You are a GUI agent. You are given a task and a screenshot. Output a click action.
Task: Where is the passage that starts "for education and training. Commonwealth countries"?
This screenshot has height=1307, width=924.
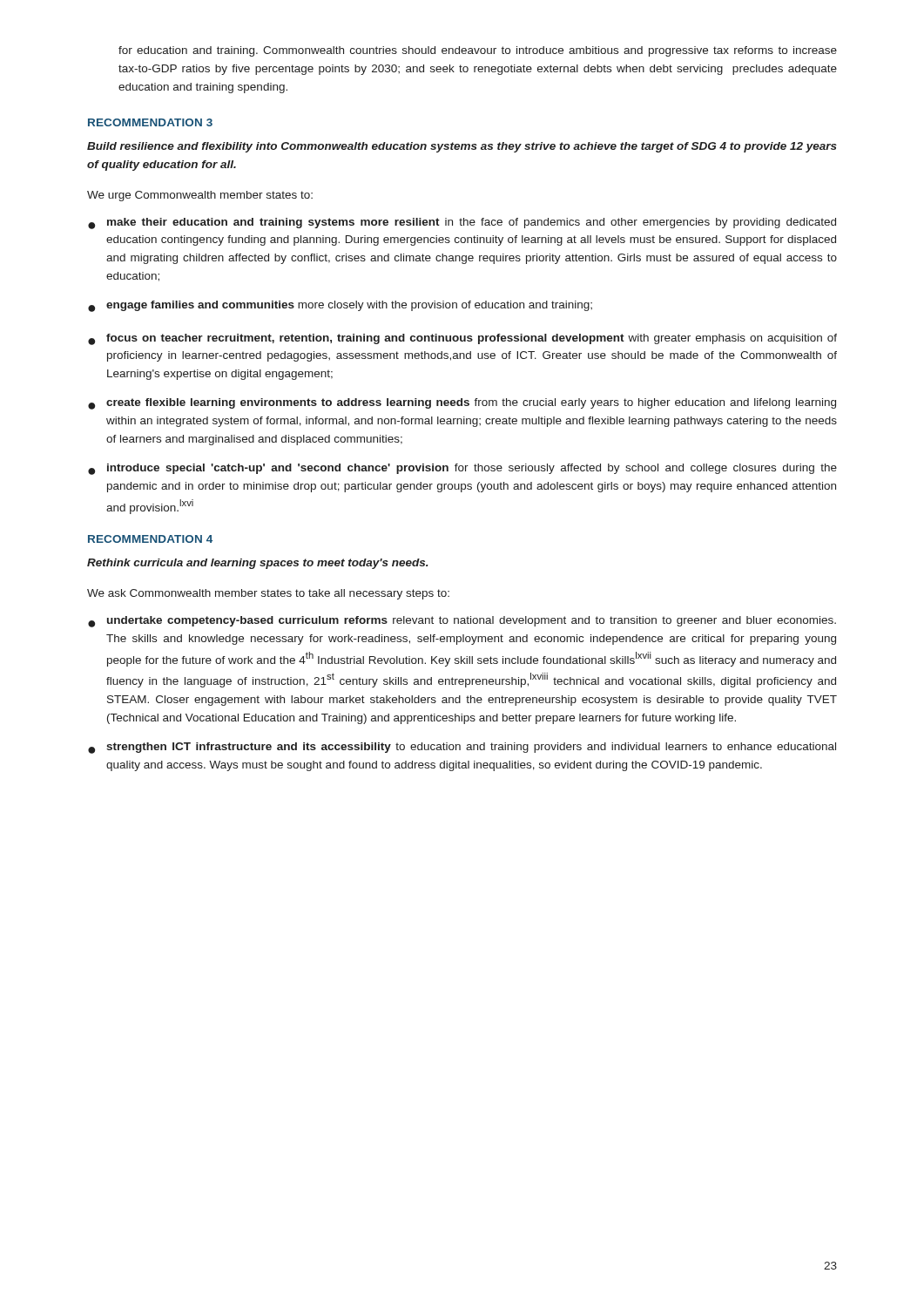pyautogui.click(x=478, y=68)
